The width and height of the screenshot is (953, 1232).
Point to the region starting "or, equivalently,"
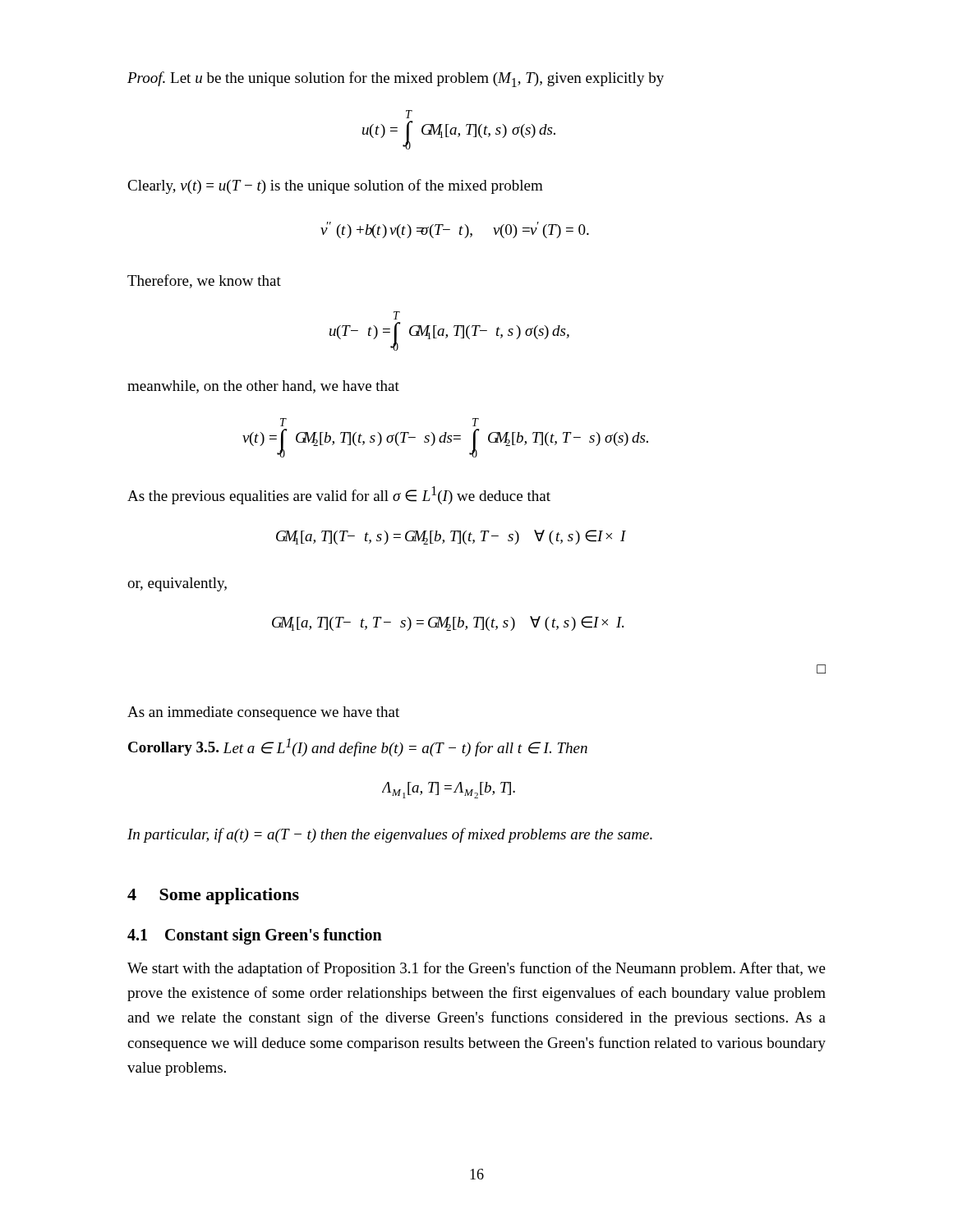(177, 583)
